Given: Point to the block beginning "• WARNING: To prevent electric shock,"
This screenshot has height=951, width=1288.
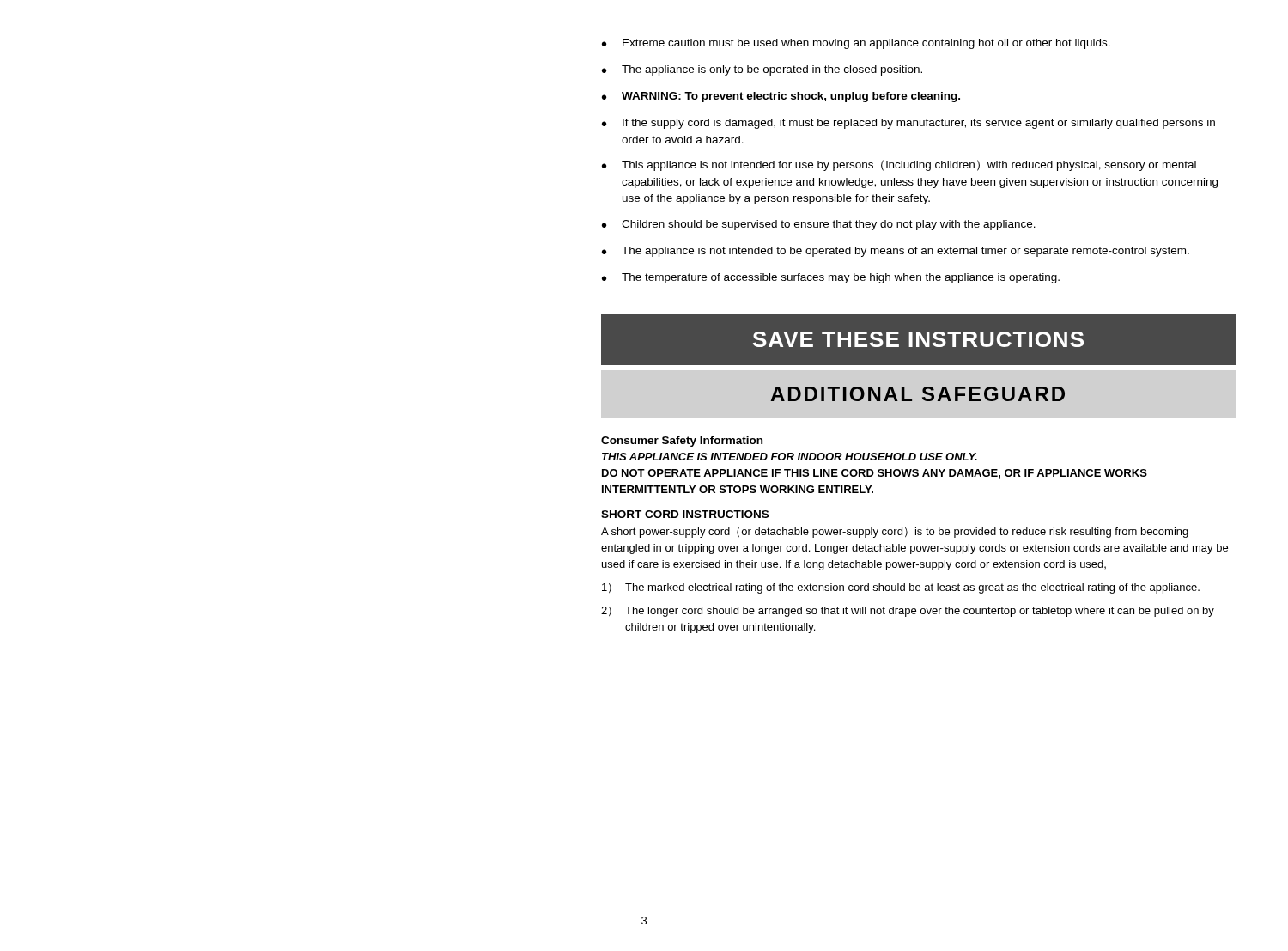Looking at the screenshot, I should (x=919, y=97).
